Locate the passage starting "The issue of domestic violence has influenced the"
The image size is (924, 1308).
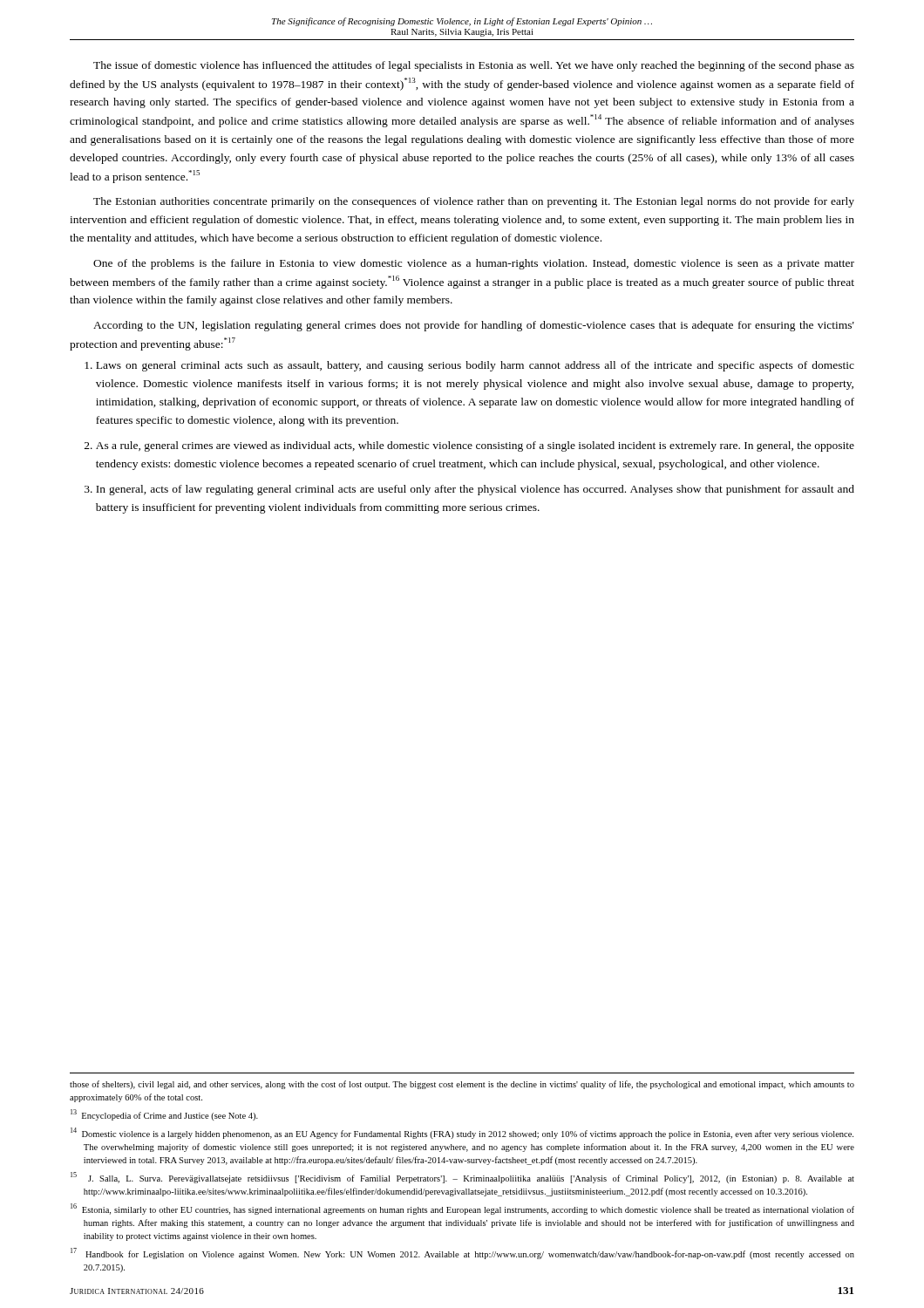point(462,121)
